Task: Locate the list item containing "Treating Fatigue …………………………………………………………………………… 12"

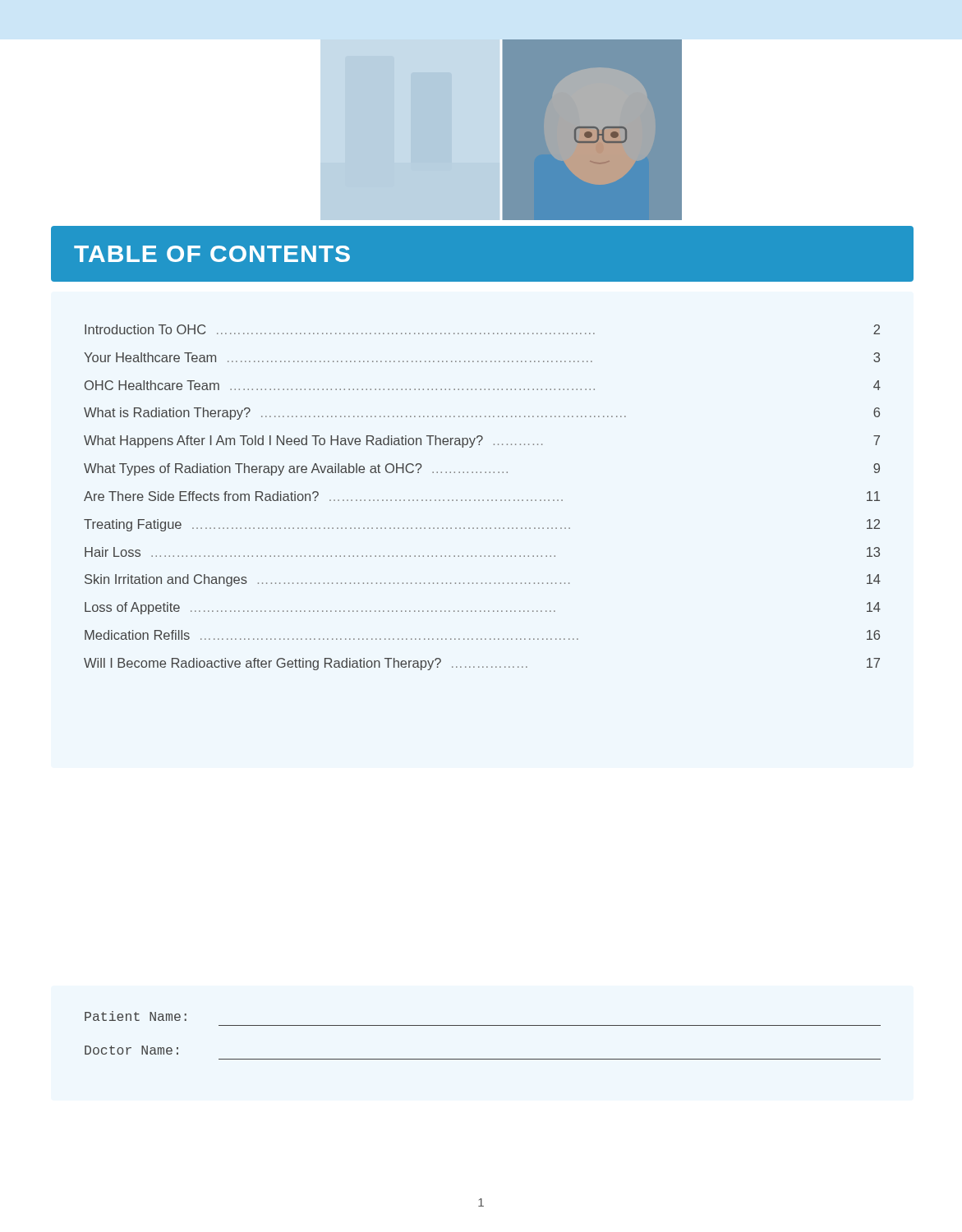Action: [482, 525]
